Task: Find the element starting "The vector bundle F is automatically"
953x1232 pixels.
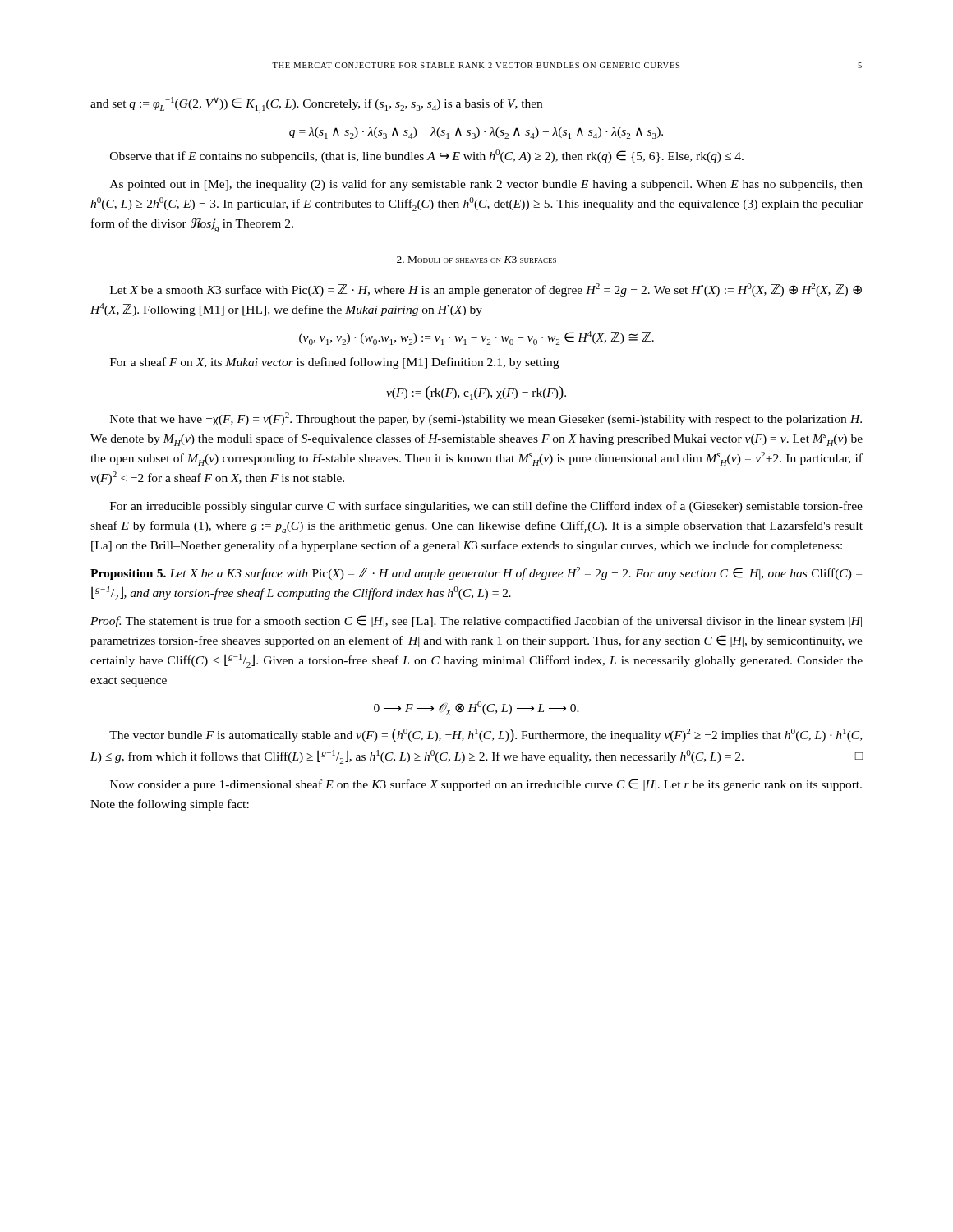Action: [x=476, y=745]
